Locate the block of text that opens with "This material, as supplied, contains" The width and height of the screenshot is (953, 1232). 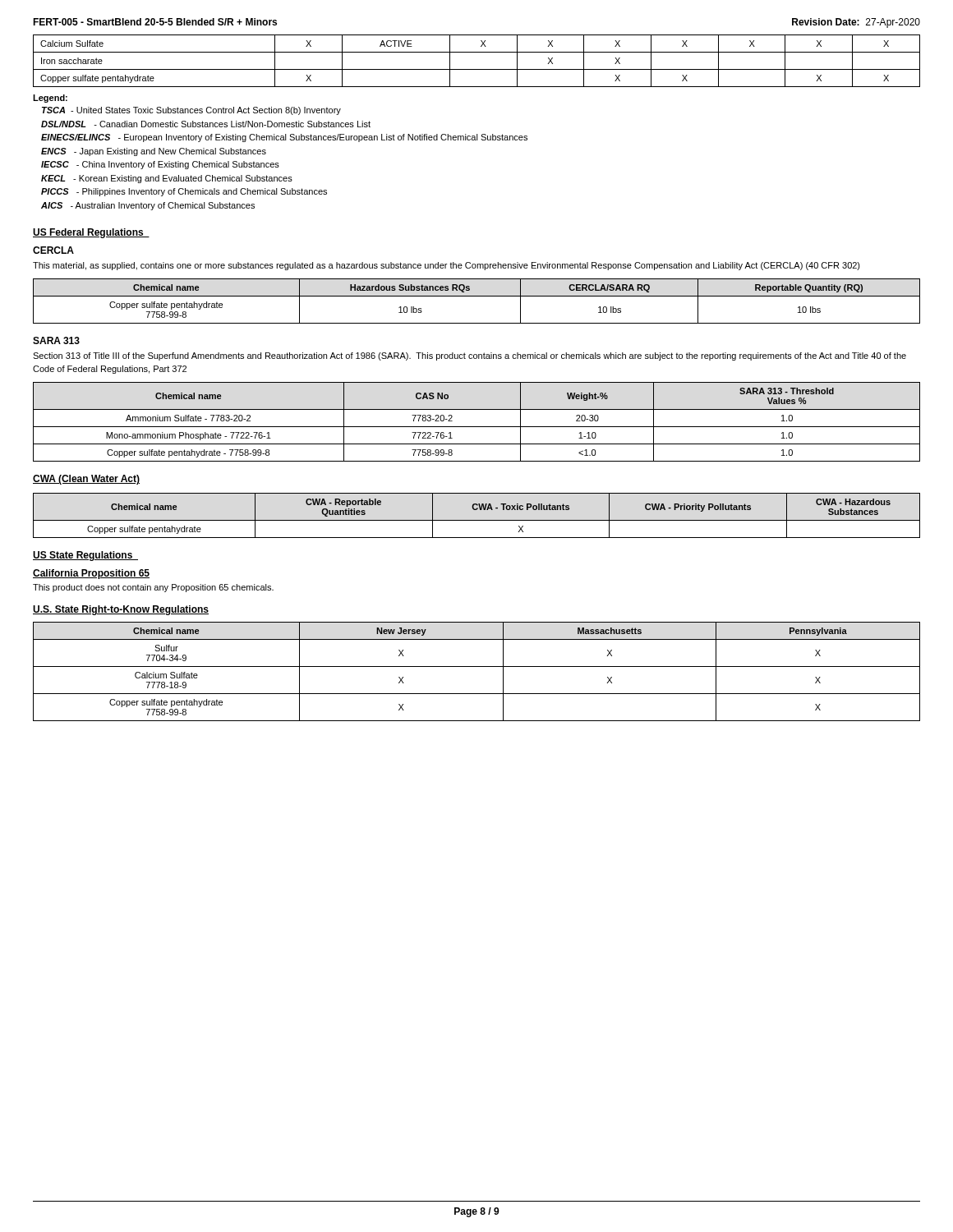point(447,265)
